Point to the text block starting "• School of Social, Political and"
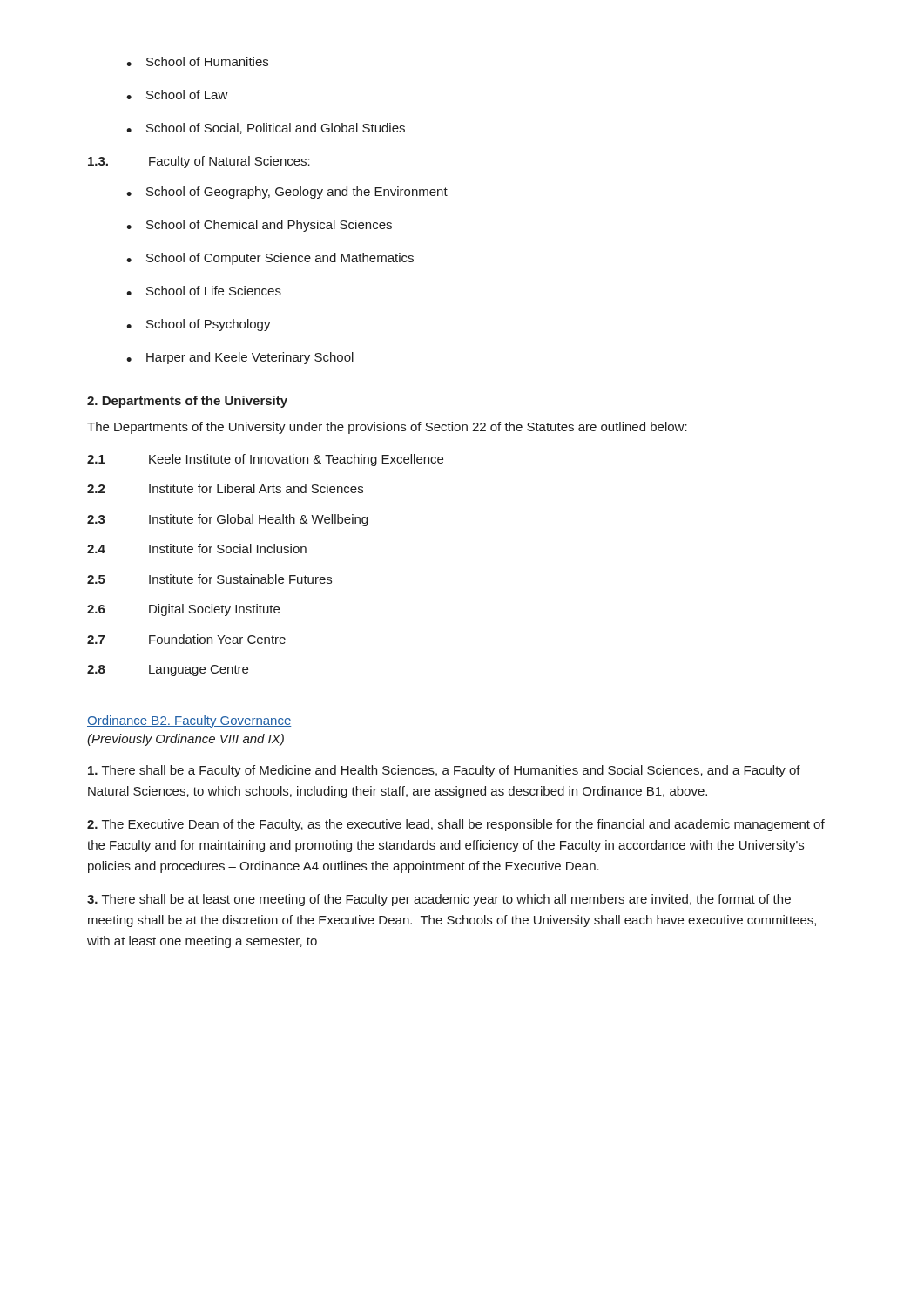Screen dimensions: 1307x924 pyautogui.click(x=266, y=131)
